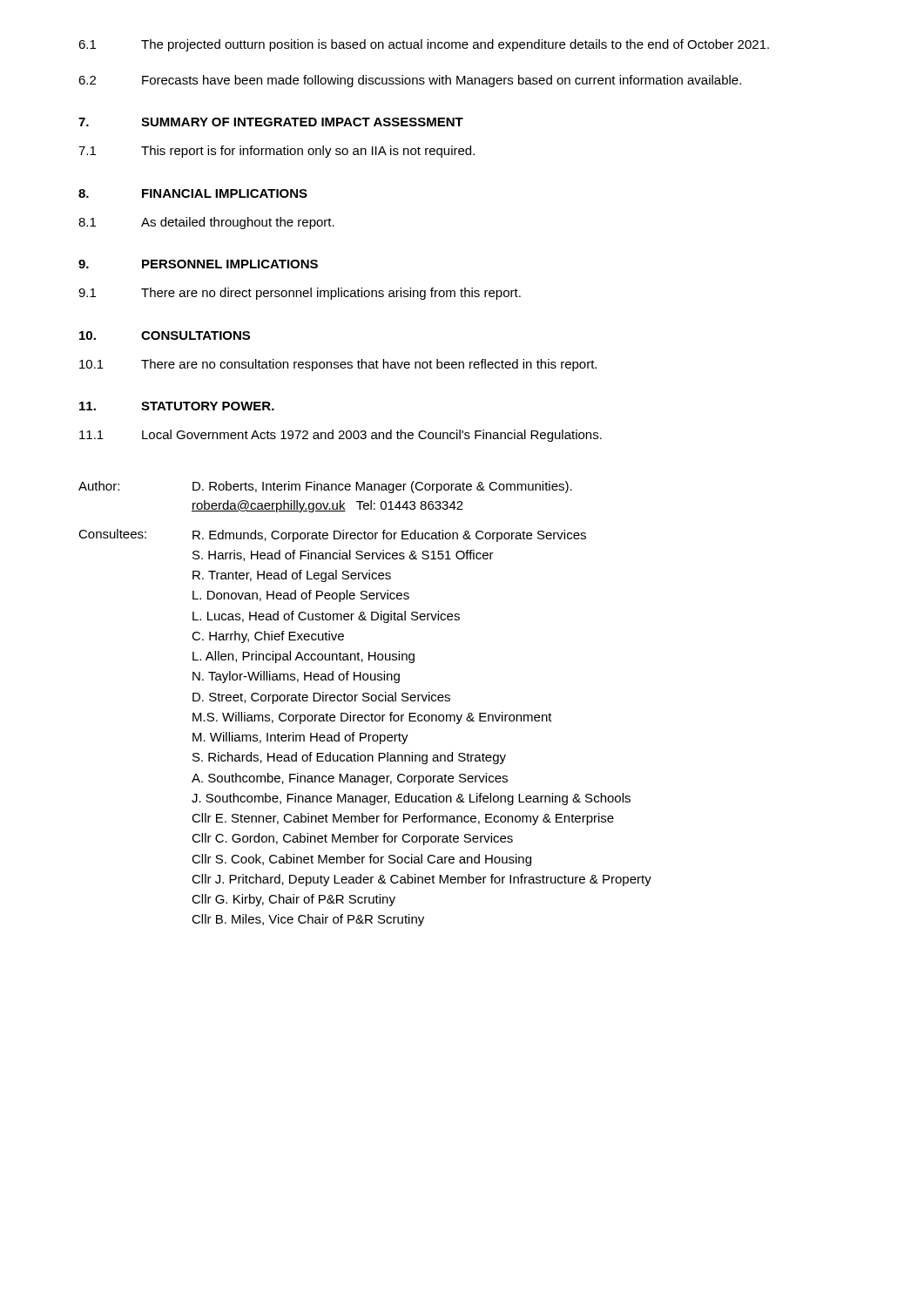Locate the element starting "10.1 There are no consultation responses"

pyautogui.click(x=462, y=364)
